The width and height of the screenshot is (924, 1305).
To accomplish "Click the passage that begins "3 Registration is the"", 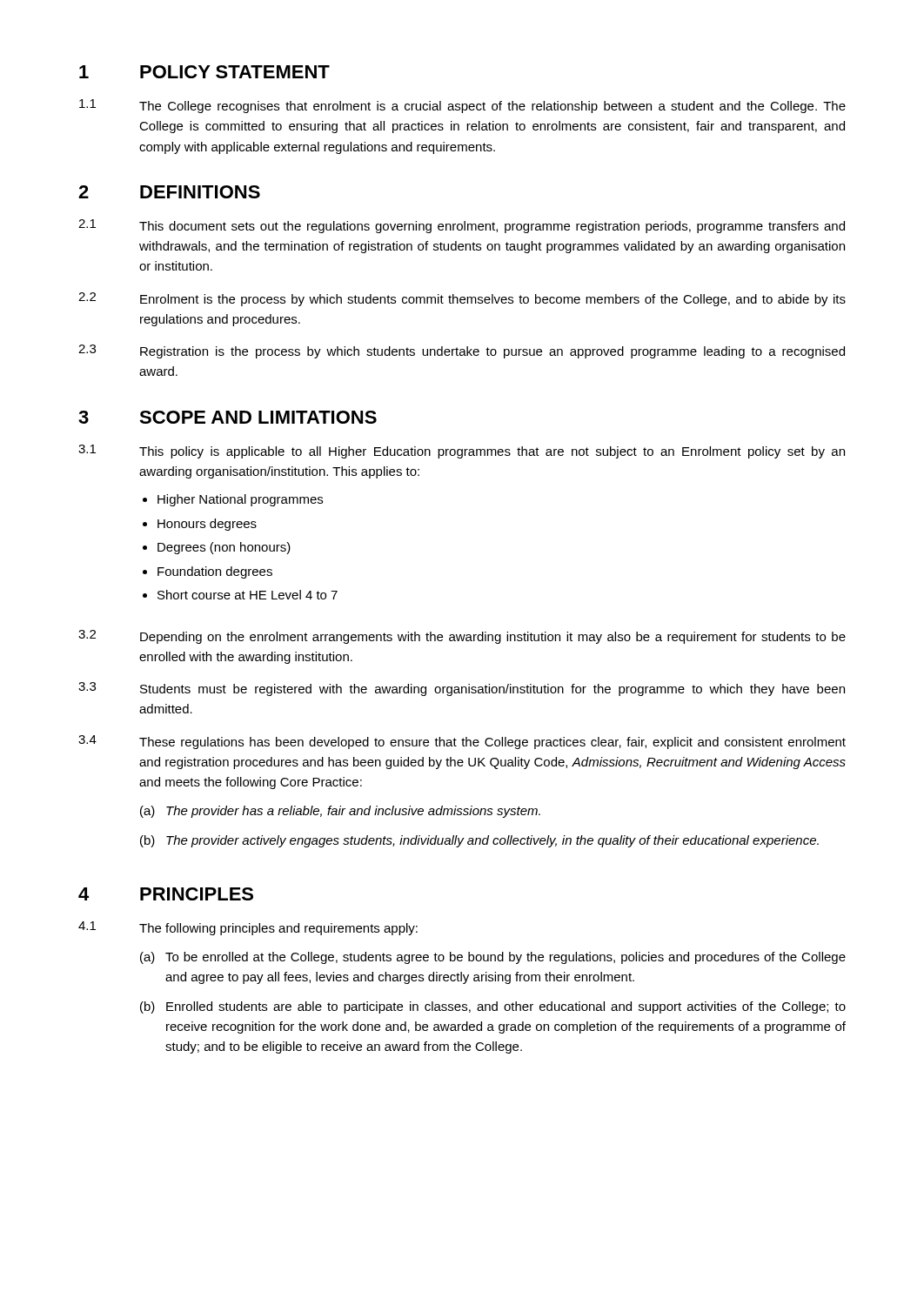I will pos(462,361).
